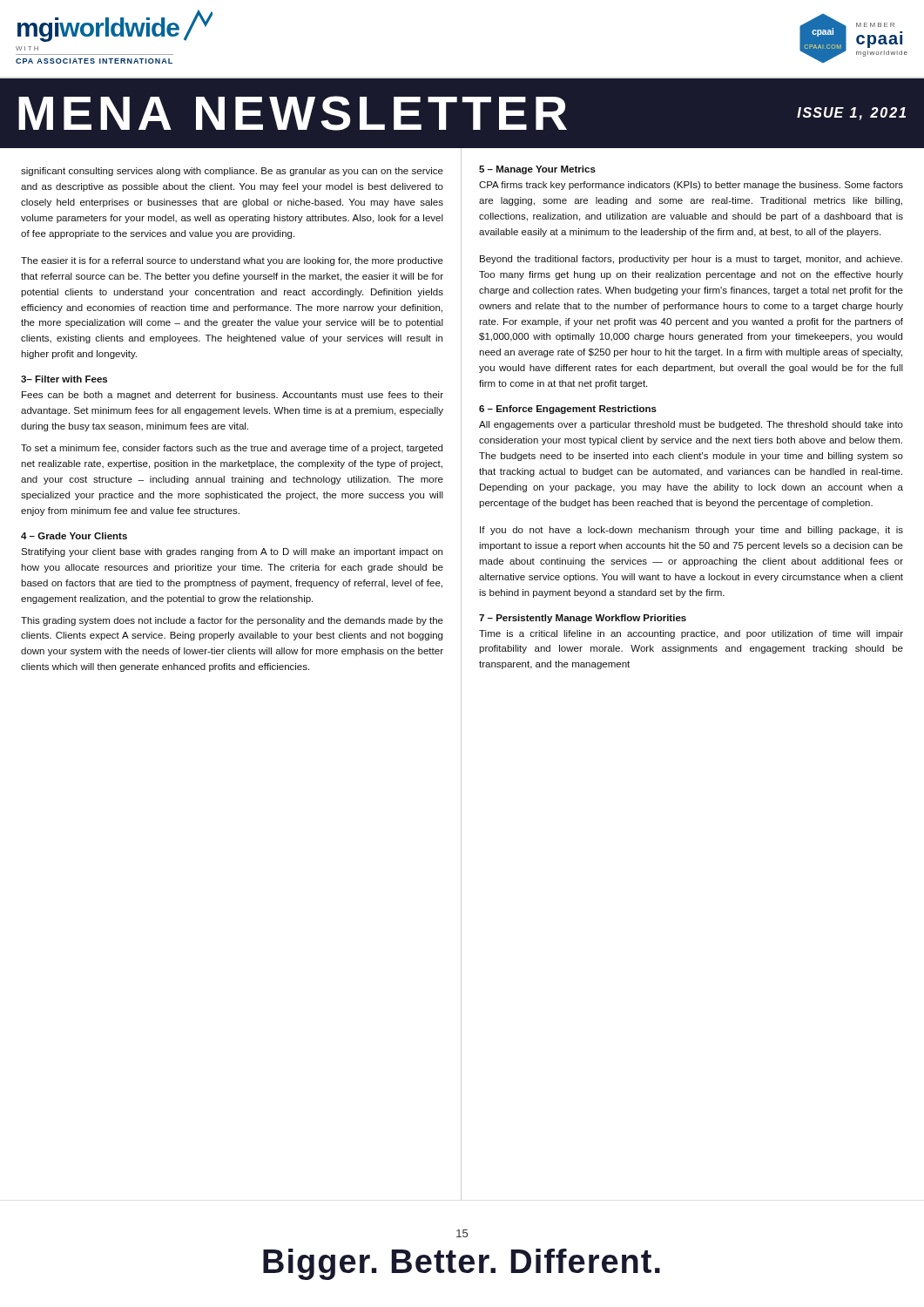Find the block on this page that starts "significant consulting services along with"
924x1307 pixels.
click(232, 202)
